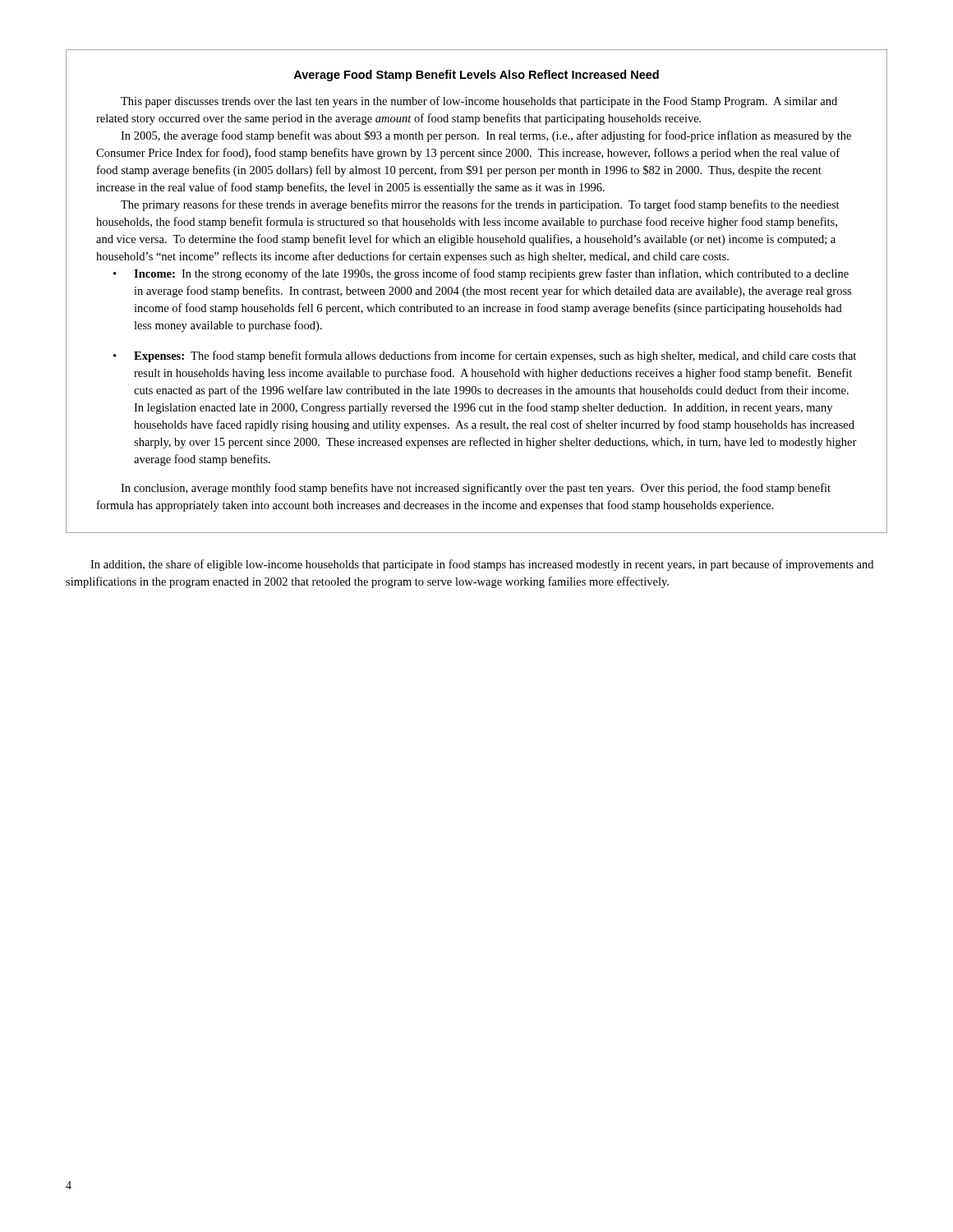The width and height of the screenshot is (953, 1232).
Task: Click on the text block with the text "This paper discusses trends"
Action: 476,110
